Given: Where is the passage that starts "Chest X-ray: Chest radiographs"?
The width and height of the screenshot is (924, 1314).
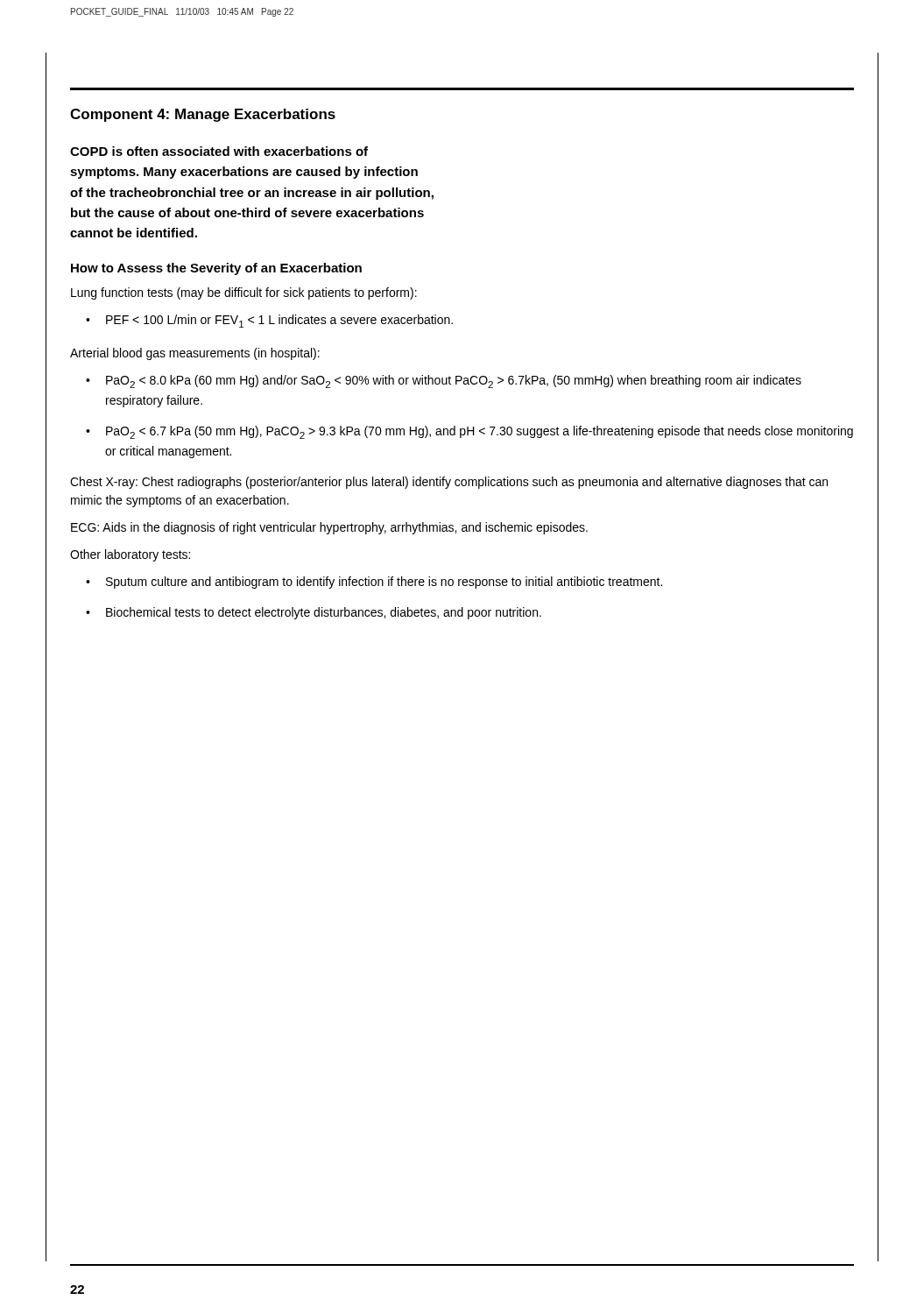Looking at the screenshot, I should pos(449,491).
